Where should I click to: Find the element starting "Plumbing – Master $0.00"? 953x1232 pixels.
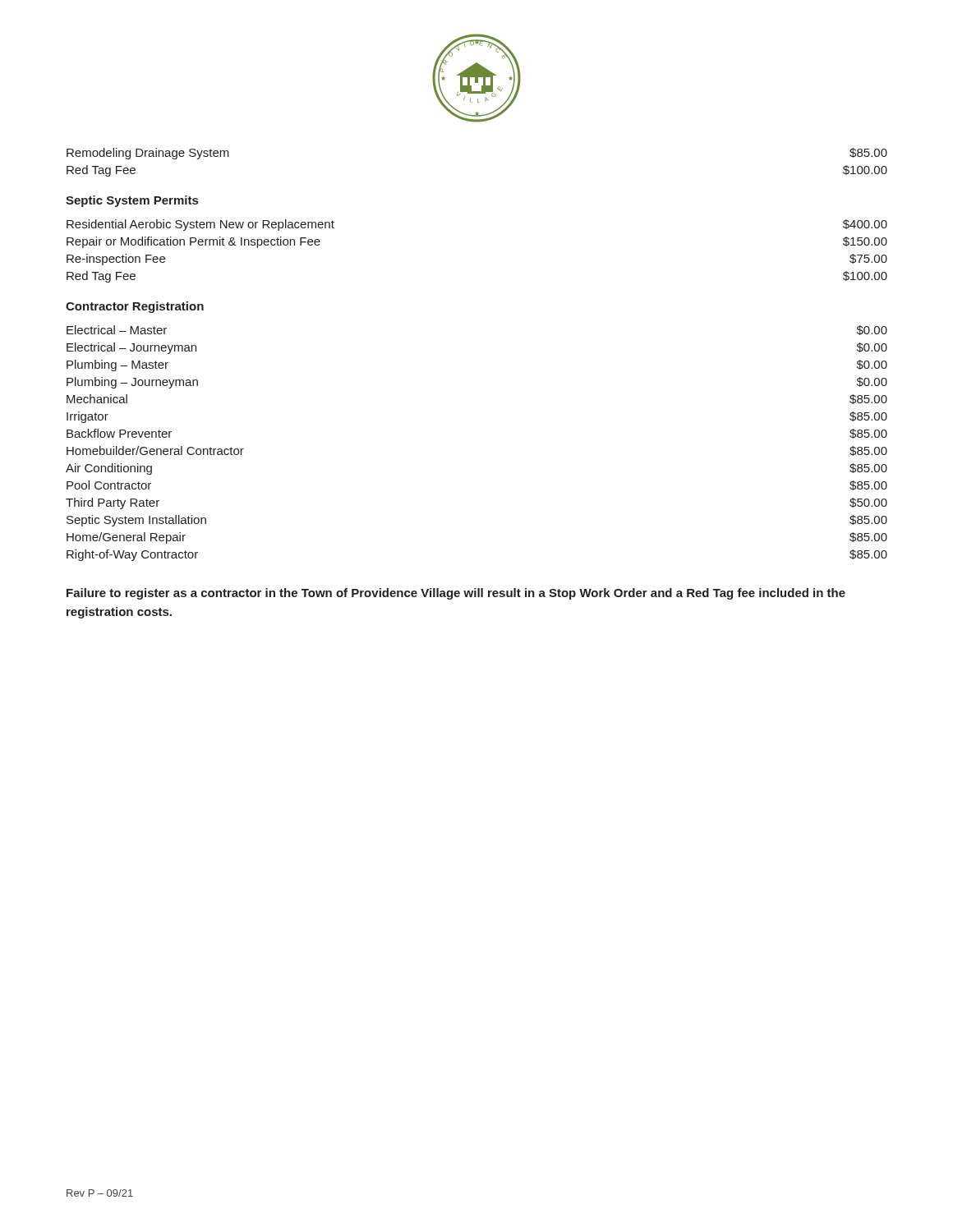pyautogui.click(x=112, y=365)
